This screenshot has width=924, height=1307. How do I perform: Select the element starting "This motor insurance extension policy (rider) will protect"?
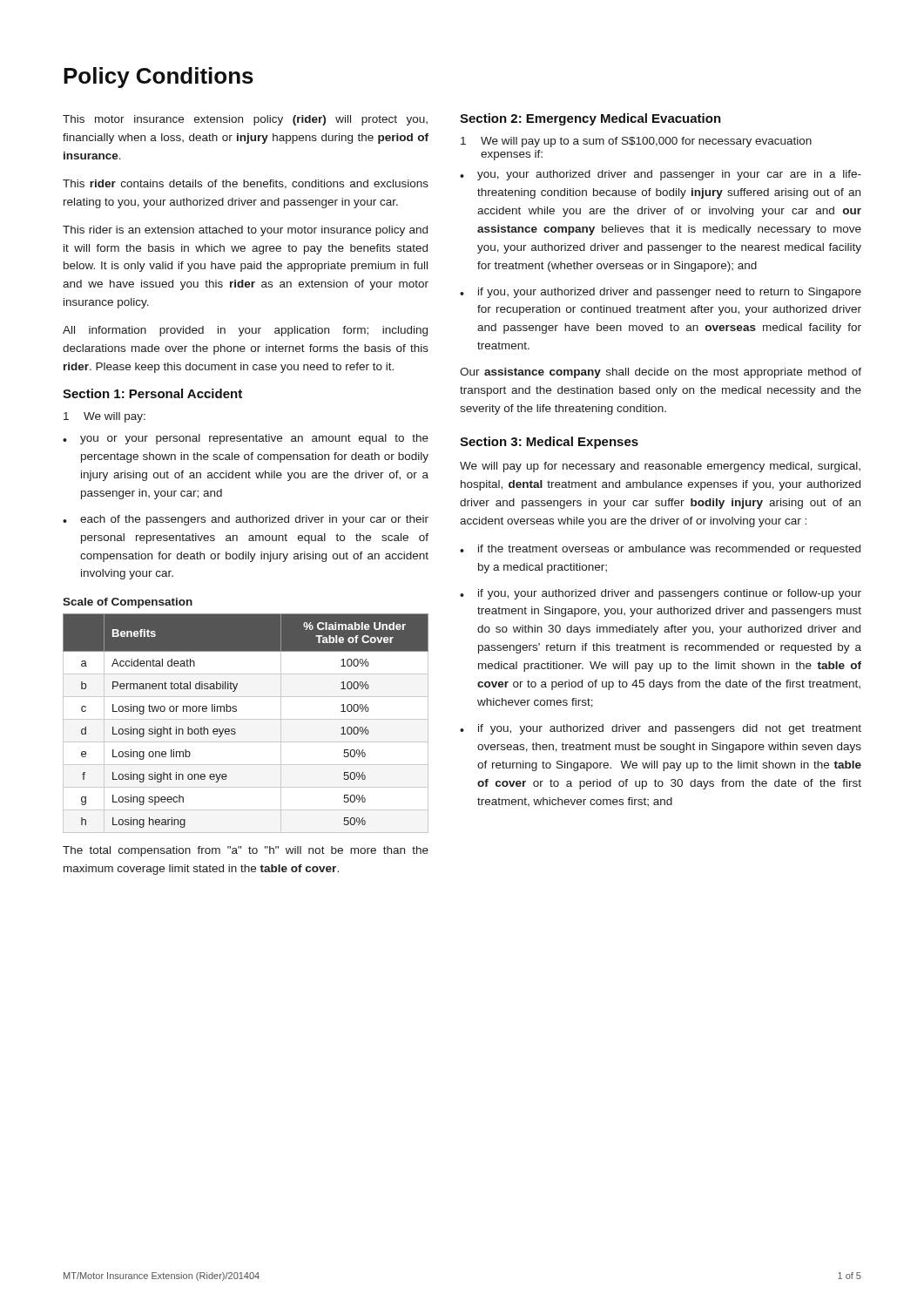[246, 138]
